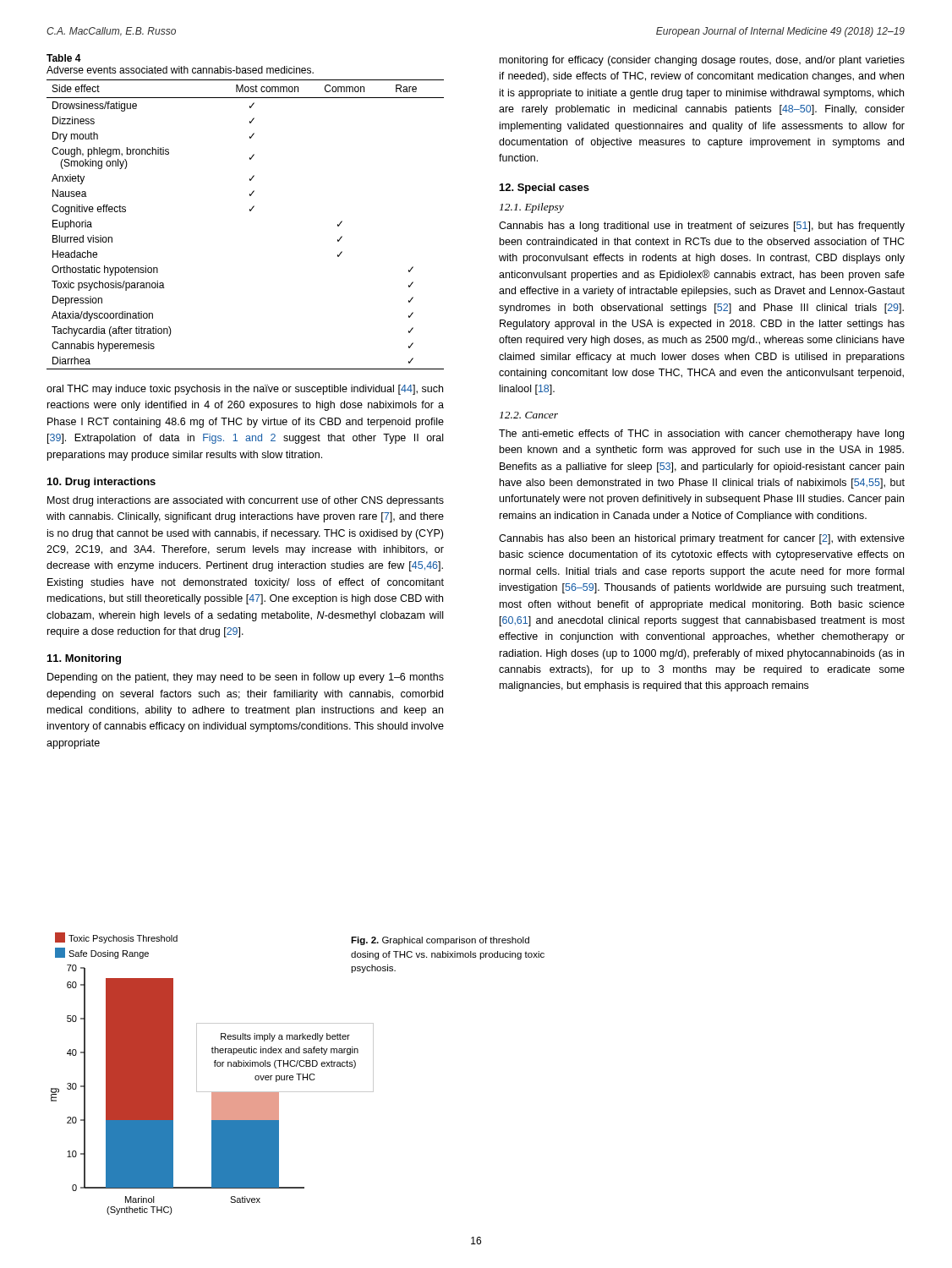Find the section header that reads "12.1. Epilepsy"

pos(531,206)
